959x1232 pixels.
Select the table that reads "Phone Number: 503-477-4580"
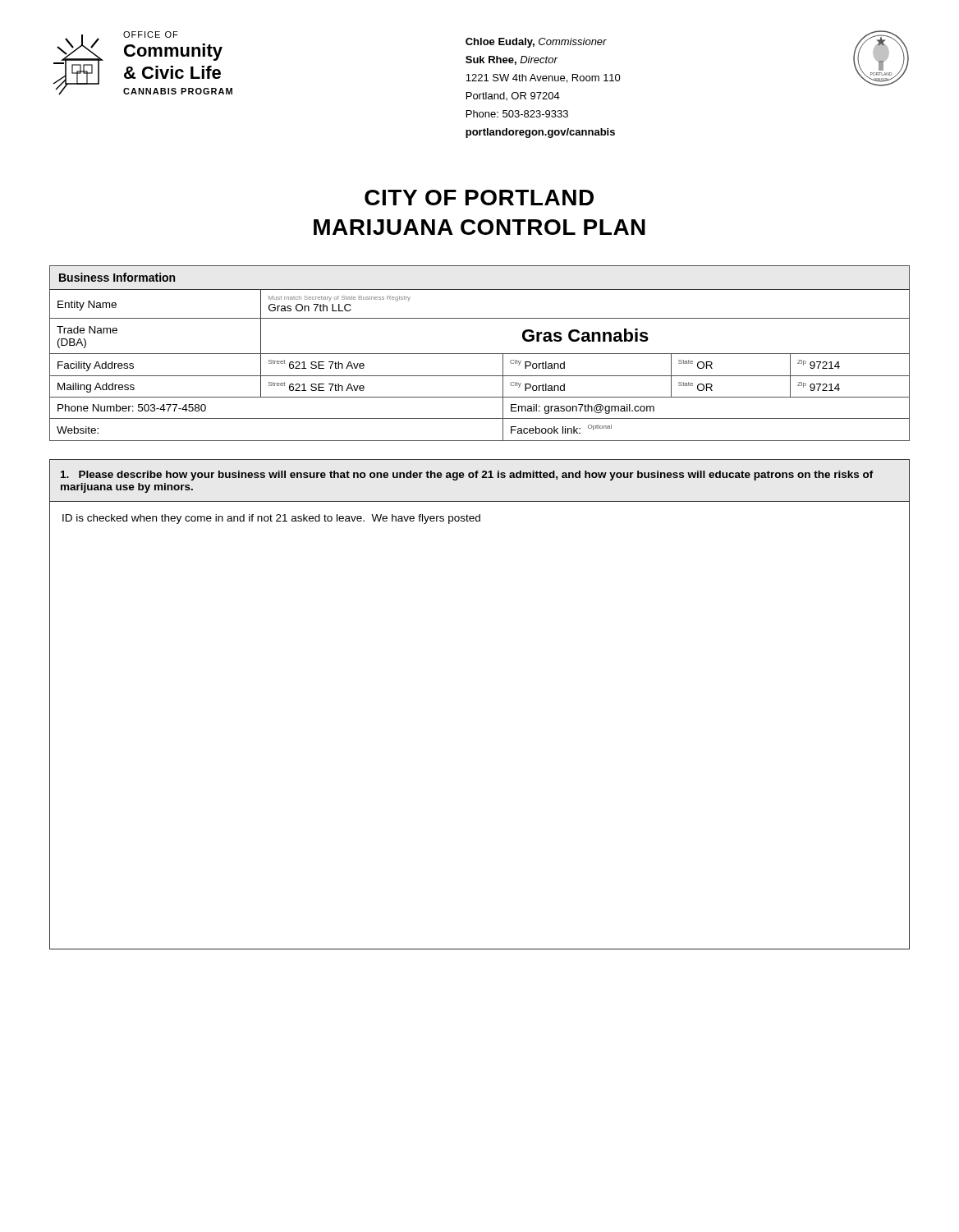480,353
